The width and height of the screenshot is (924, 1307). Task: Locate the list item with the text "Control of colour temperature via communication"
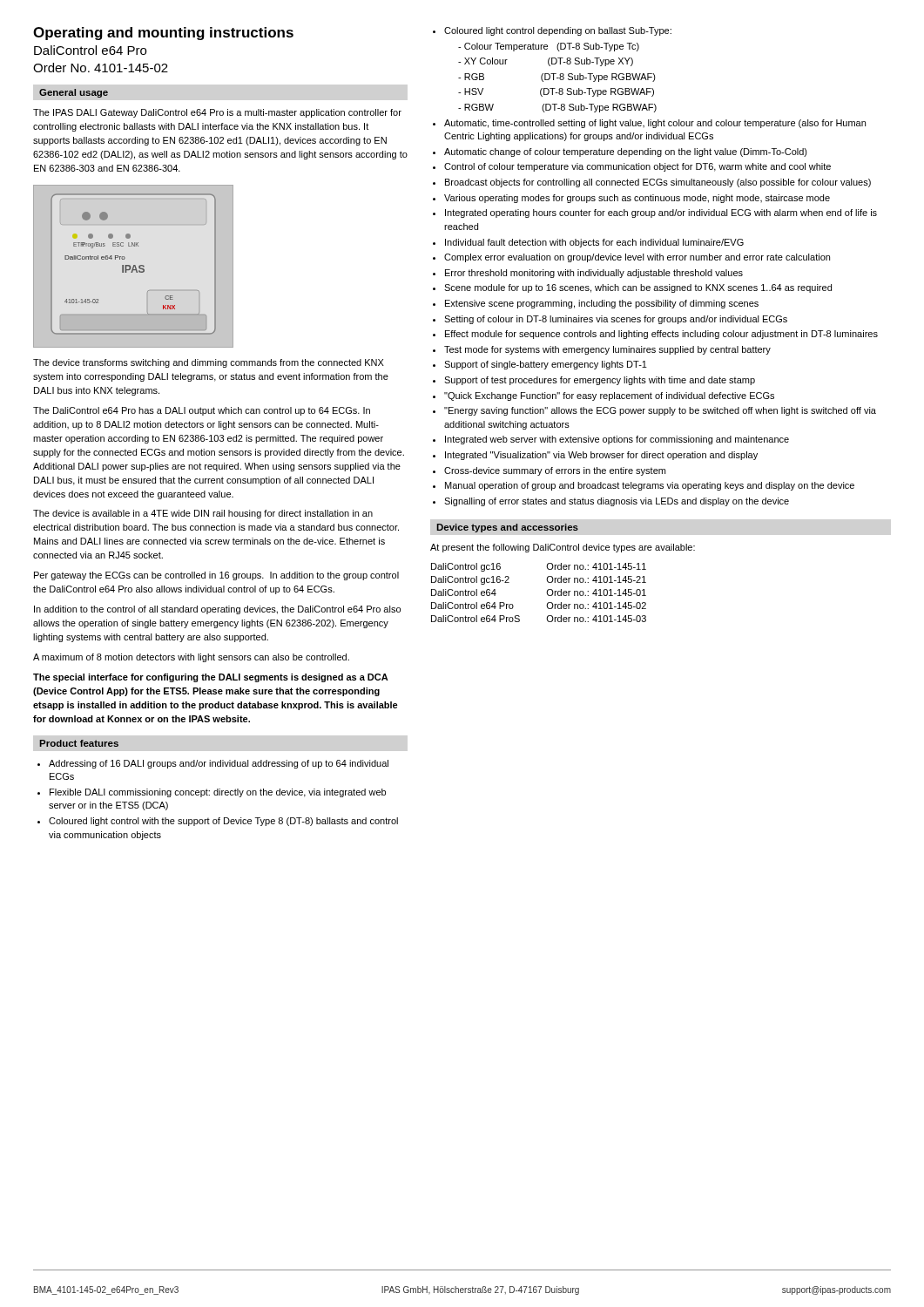(x=638, y=167)
